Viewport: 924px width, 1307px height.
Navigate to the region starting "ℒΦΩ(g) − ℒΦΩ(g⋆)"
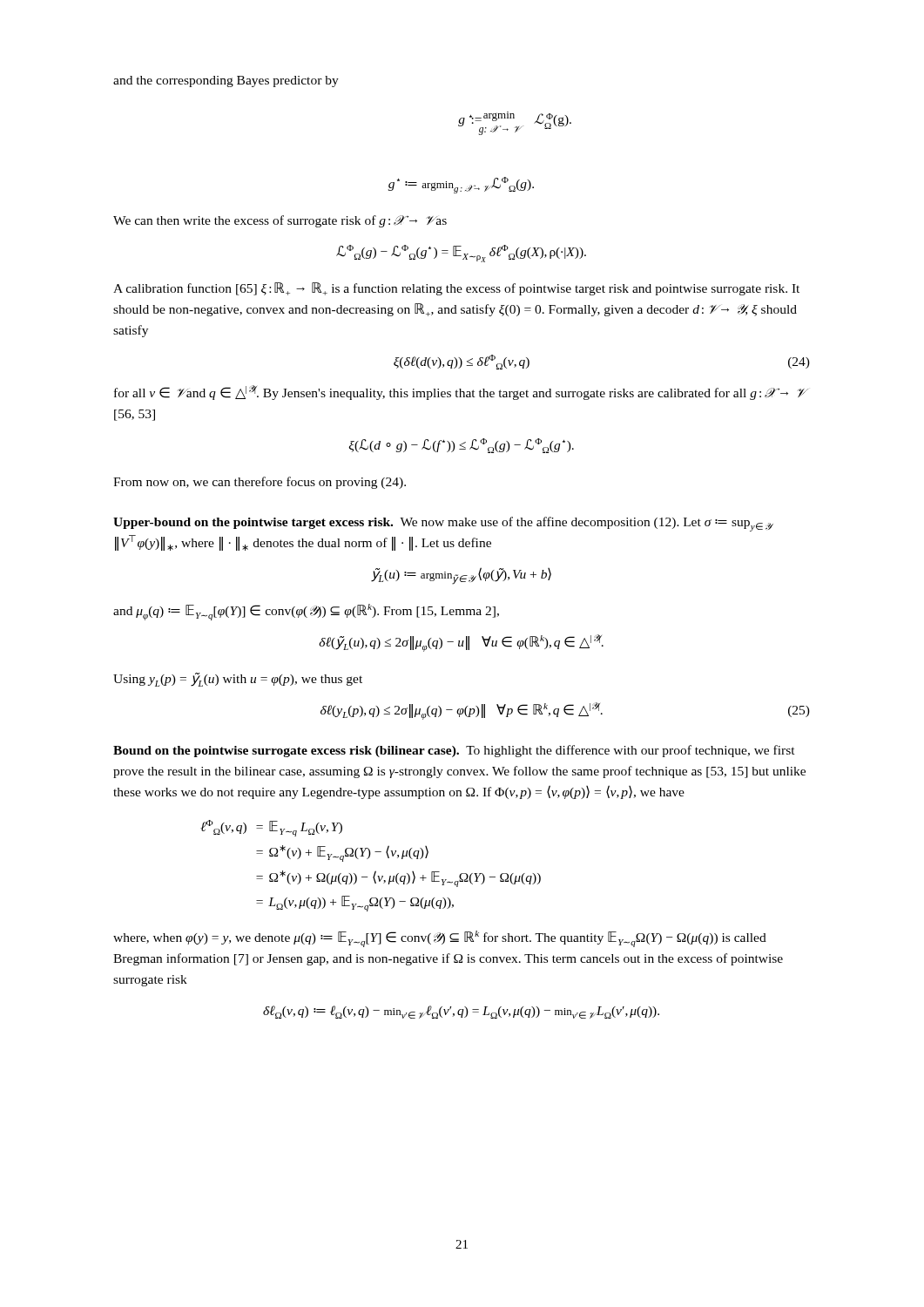(x=462, y=252)
